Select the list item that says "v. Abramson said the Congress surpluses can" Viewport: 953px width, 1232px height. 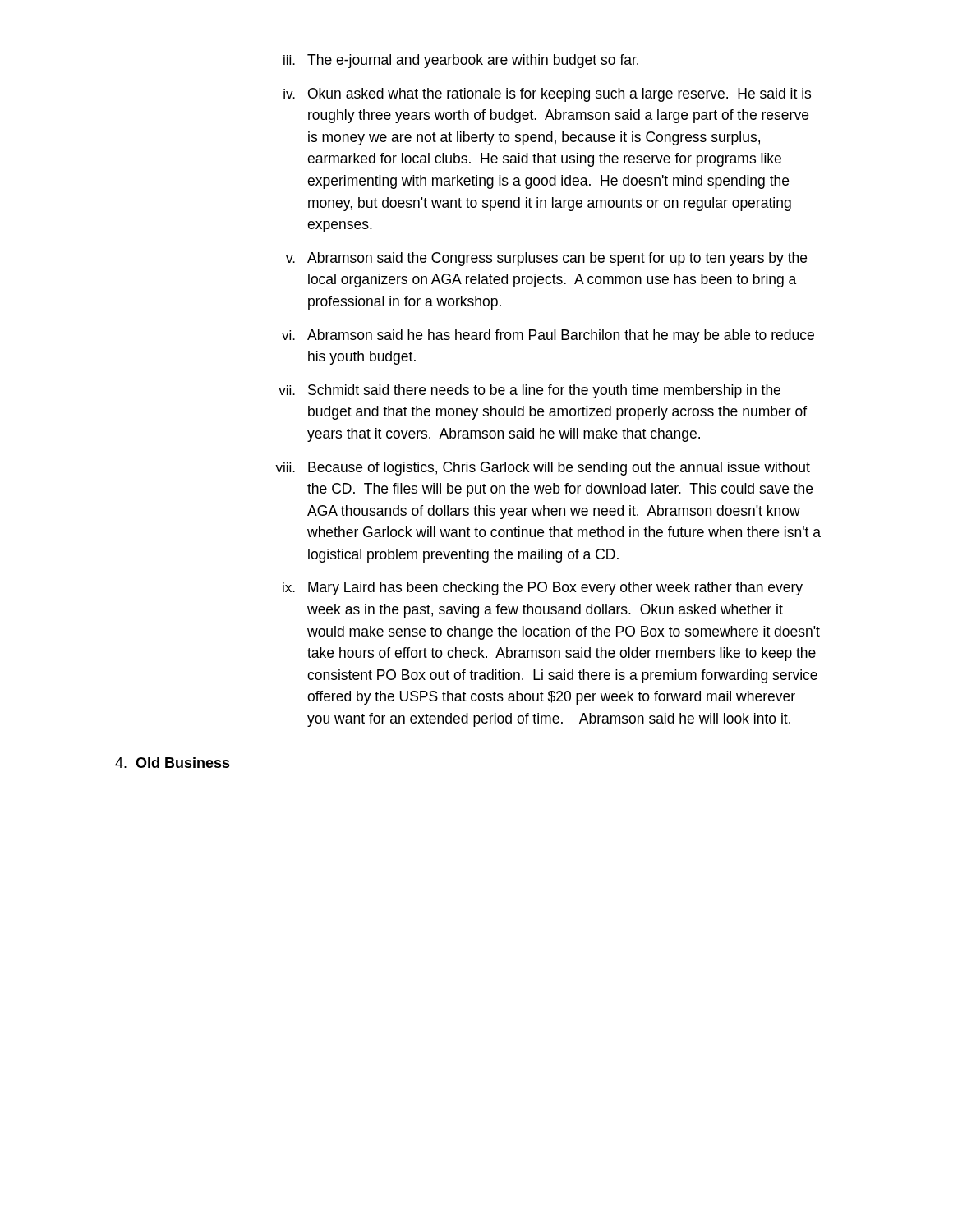pyautogui.click(x=534, y=280)
